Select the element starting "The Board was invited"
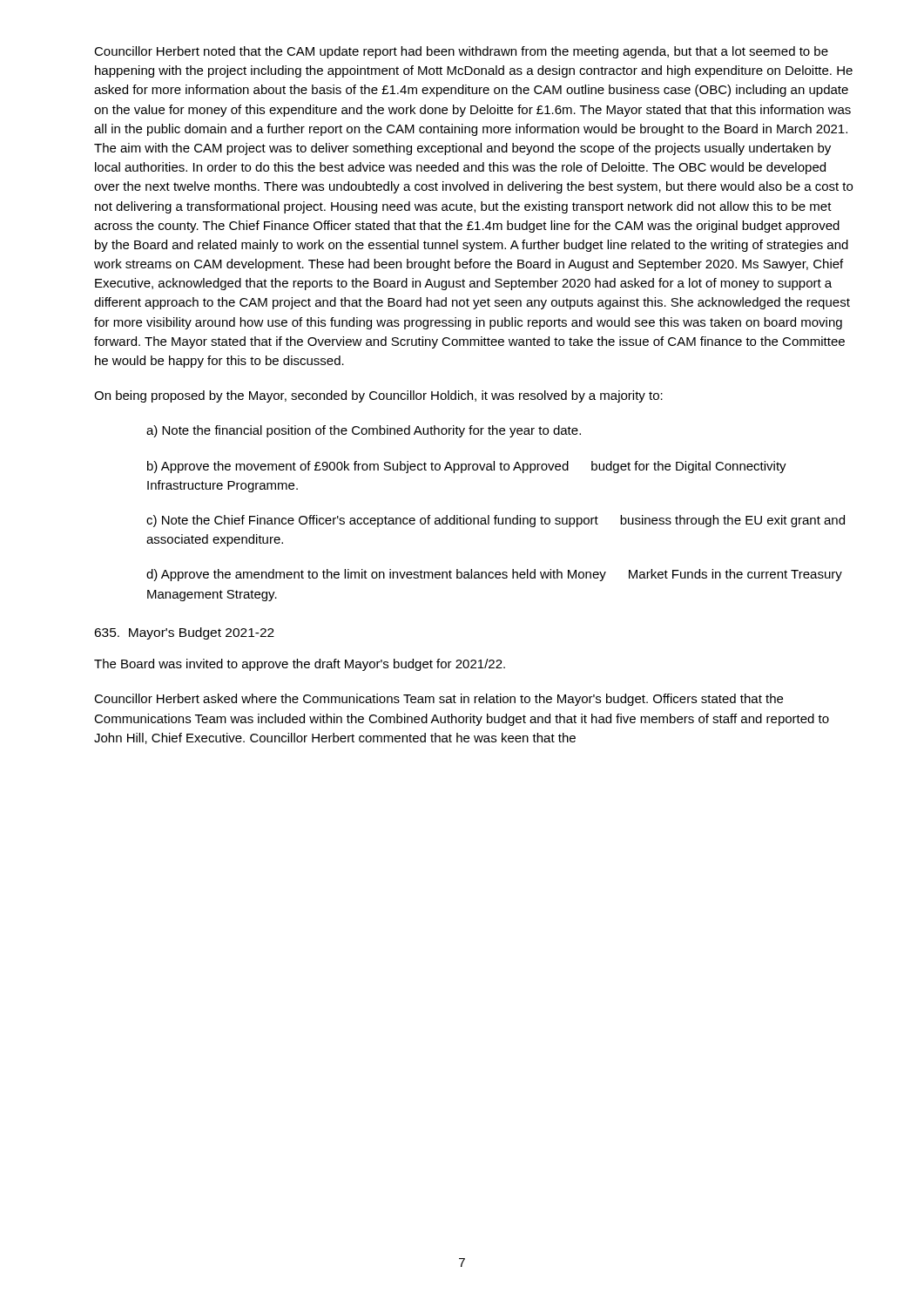 [300, 664]
